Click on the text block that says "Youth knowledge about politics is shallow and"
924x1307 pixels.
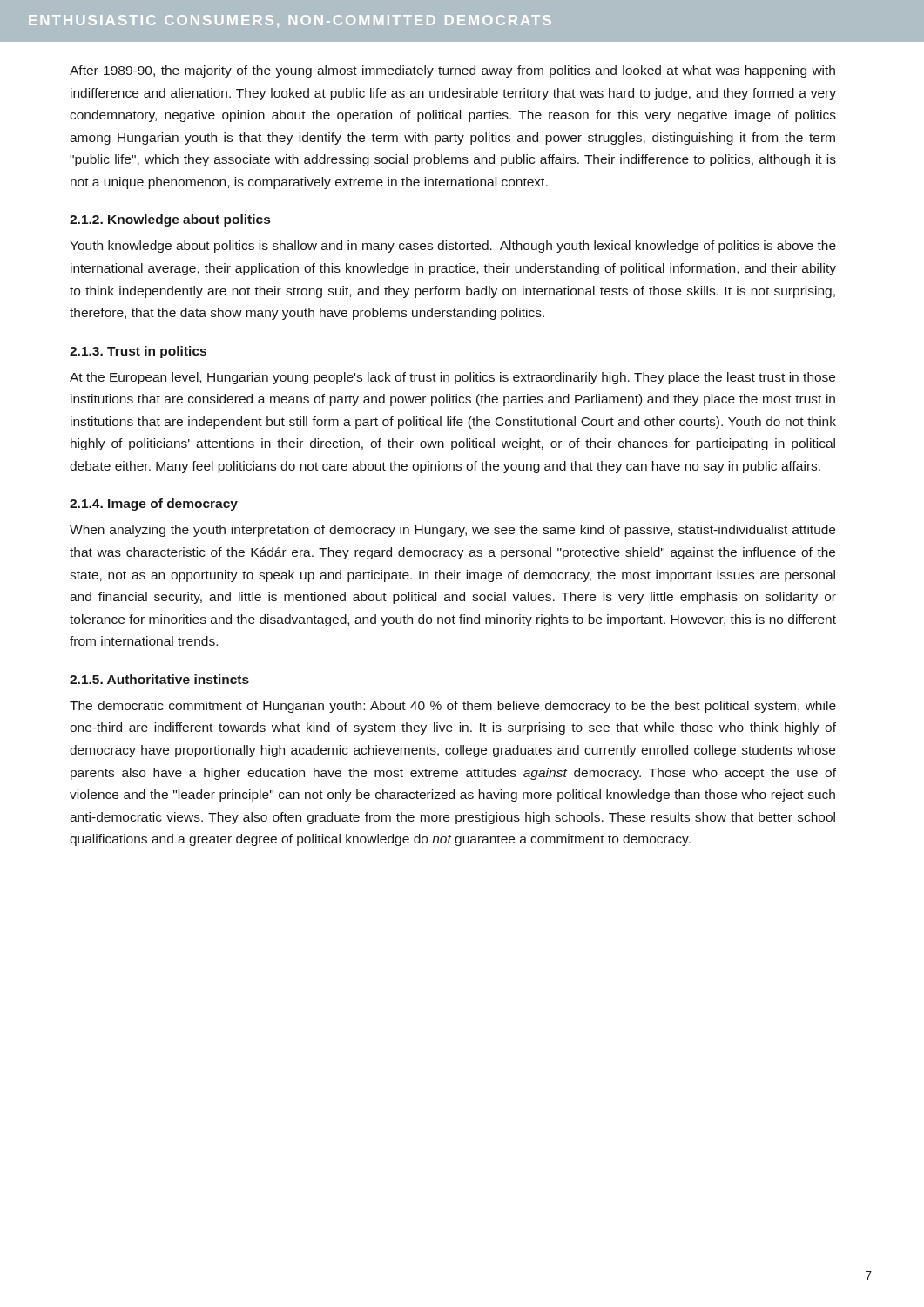click(x=453, y=279)
